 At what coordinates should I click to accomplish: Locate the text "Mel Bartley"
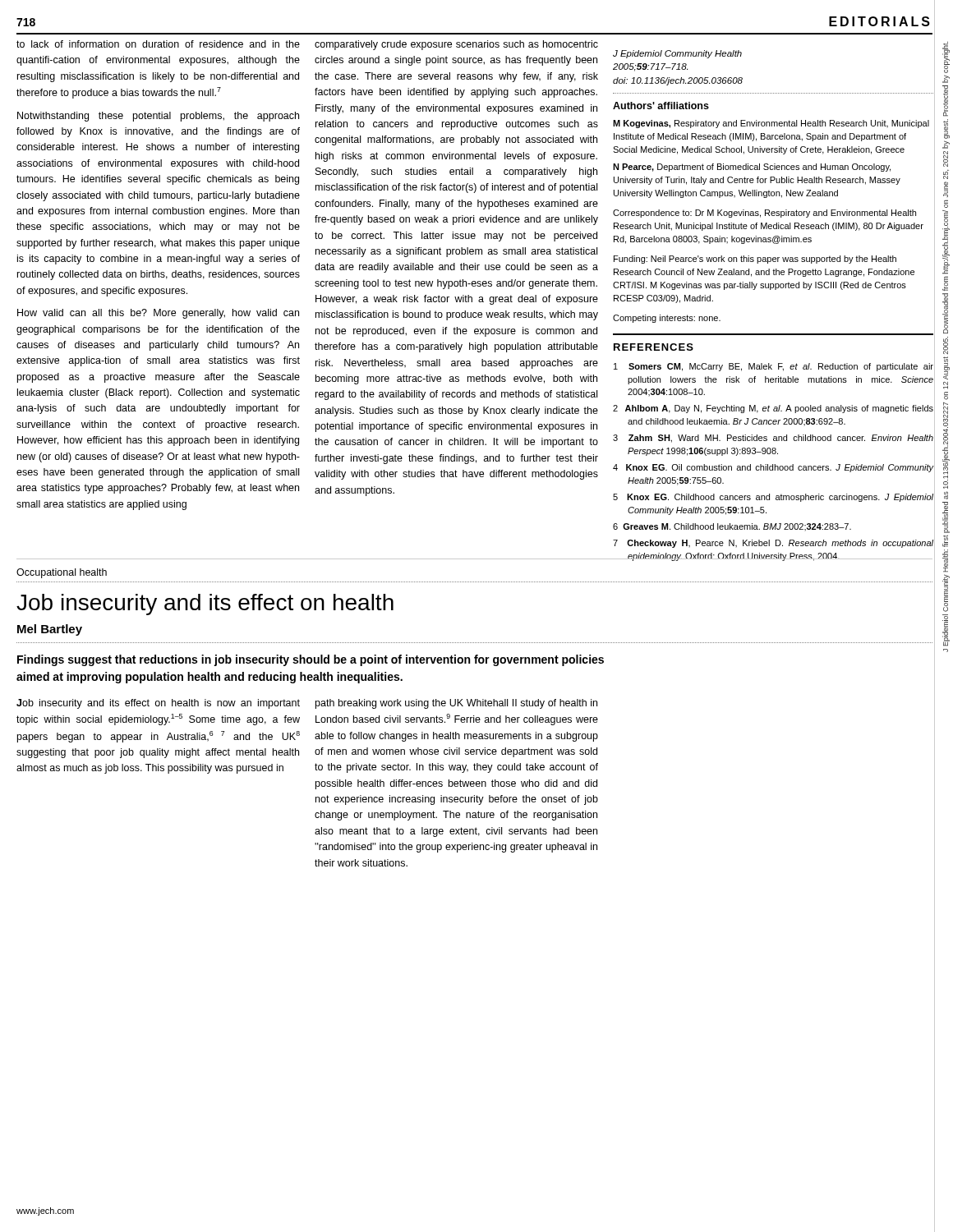point(49,628)
